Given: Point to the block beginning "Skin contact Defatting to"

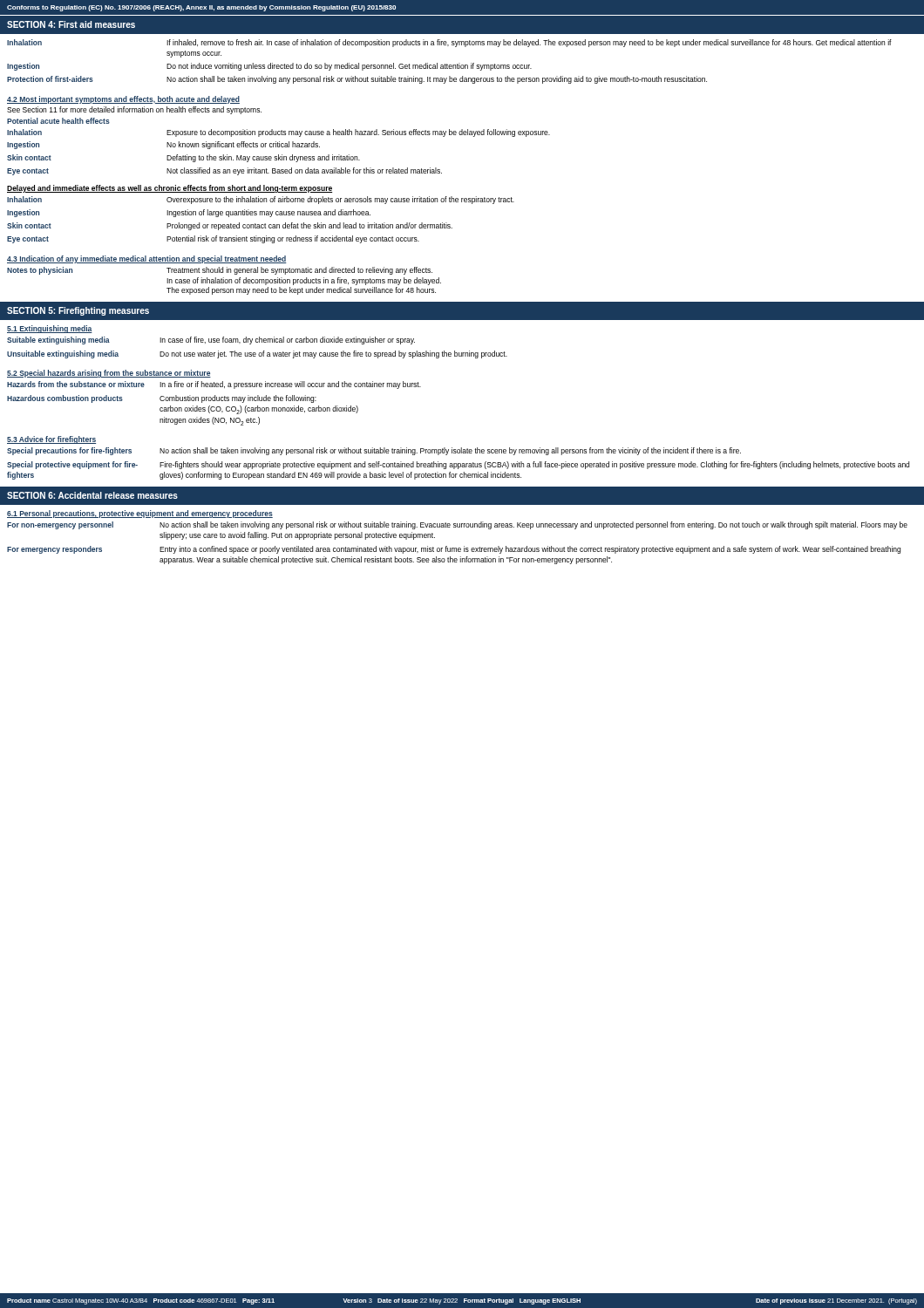Looking at the screenshot, I should (x=183, y=158).
